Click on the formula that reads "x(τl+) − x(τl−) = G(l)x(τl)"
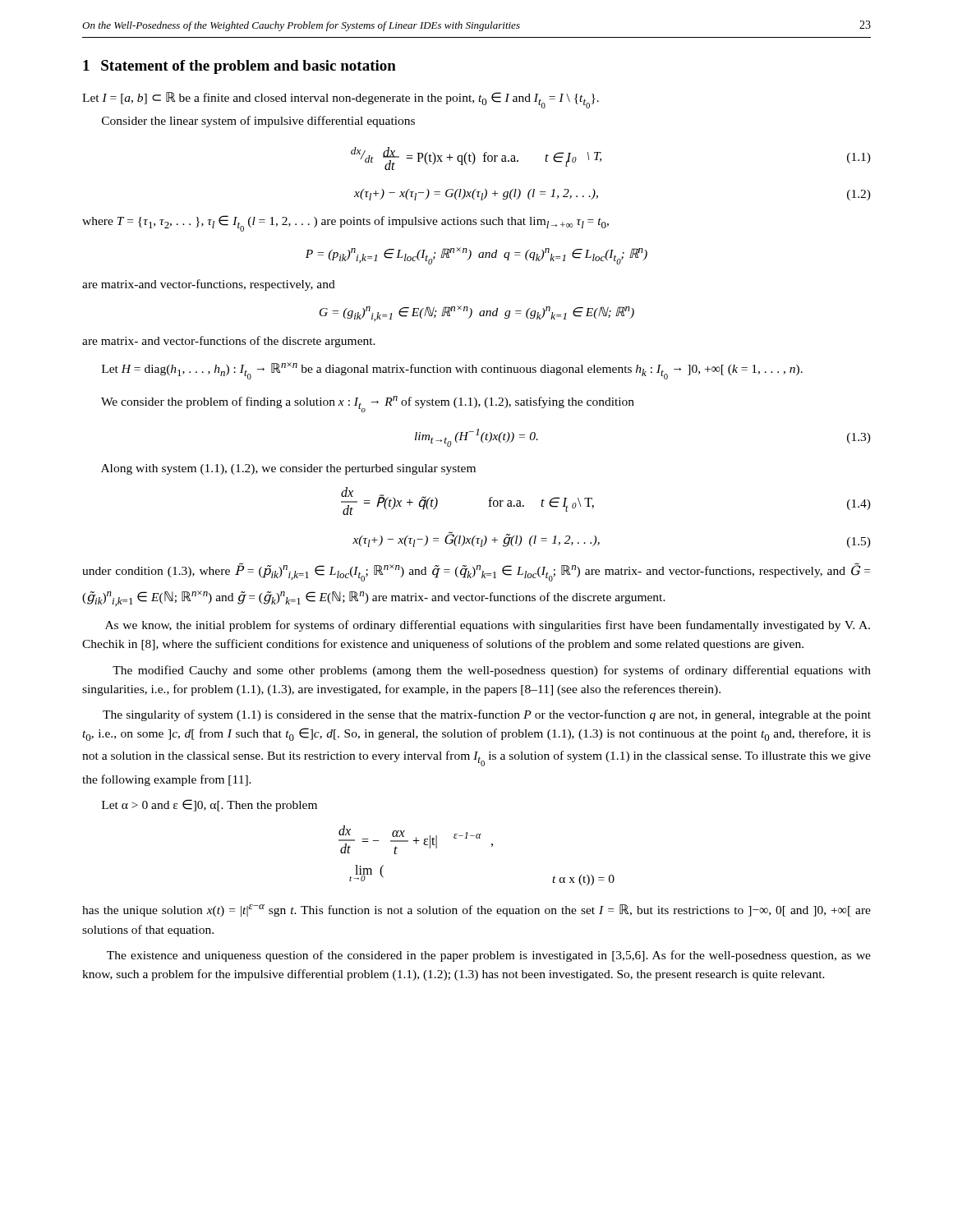This screenshot has height=1232, width=953. click(470, 194)
